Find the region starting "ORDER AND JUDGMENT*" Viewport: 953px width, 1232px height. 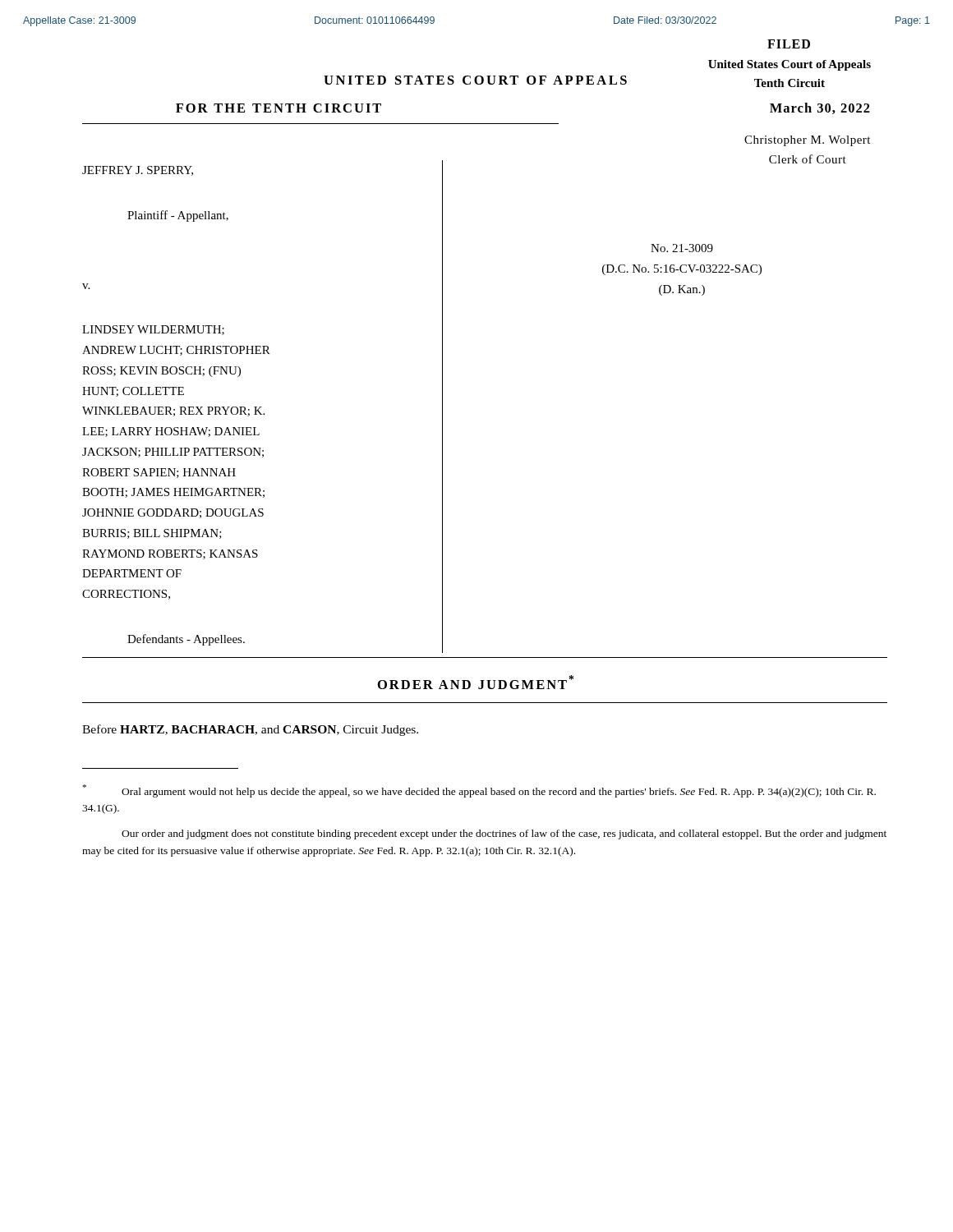click(476, 683)
